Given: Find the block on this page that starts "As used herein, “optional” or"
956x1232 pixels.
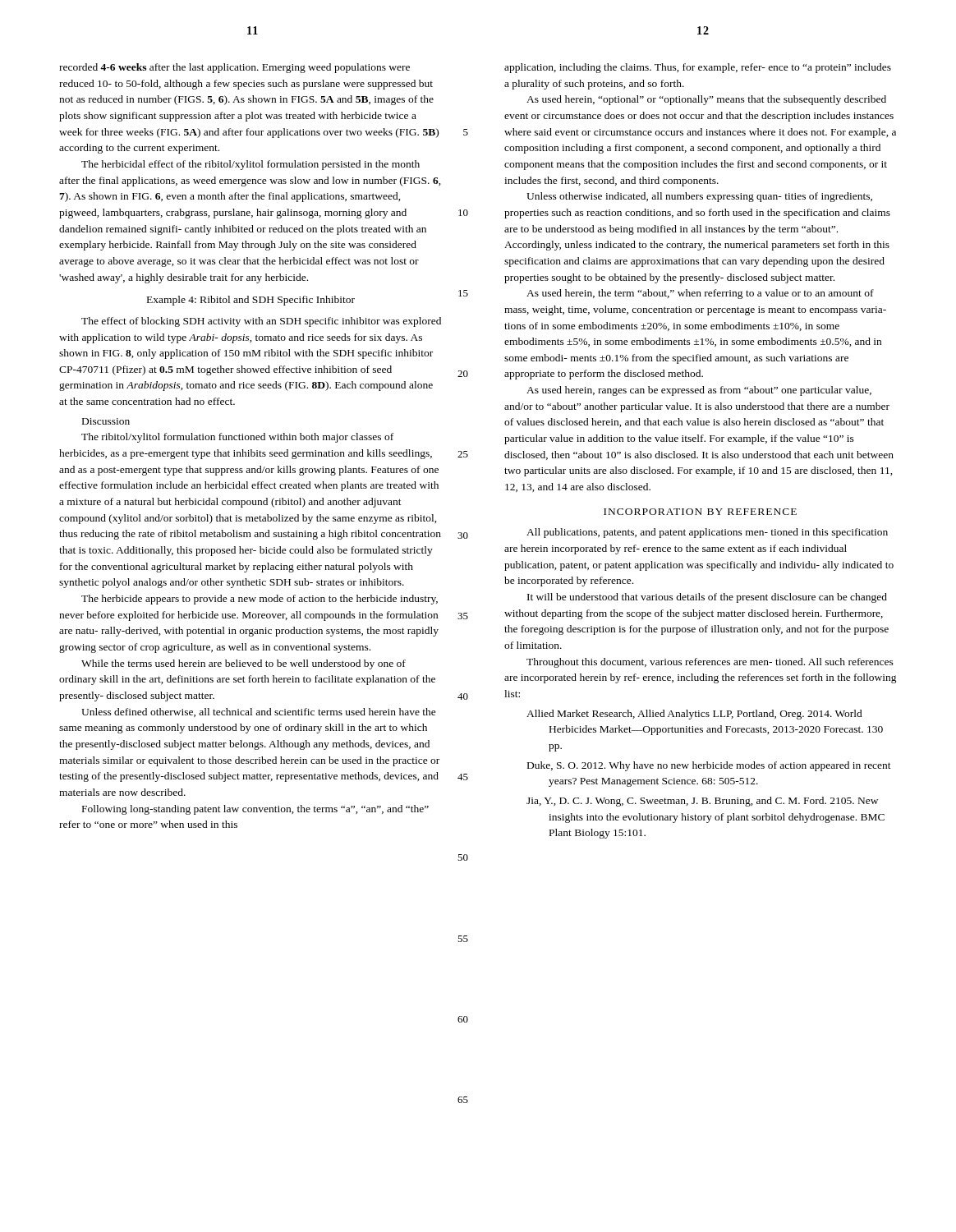Looking at the screenshot, I should click(701, 140).
